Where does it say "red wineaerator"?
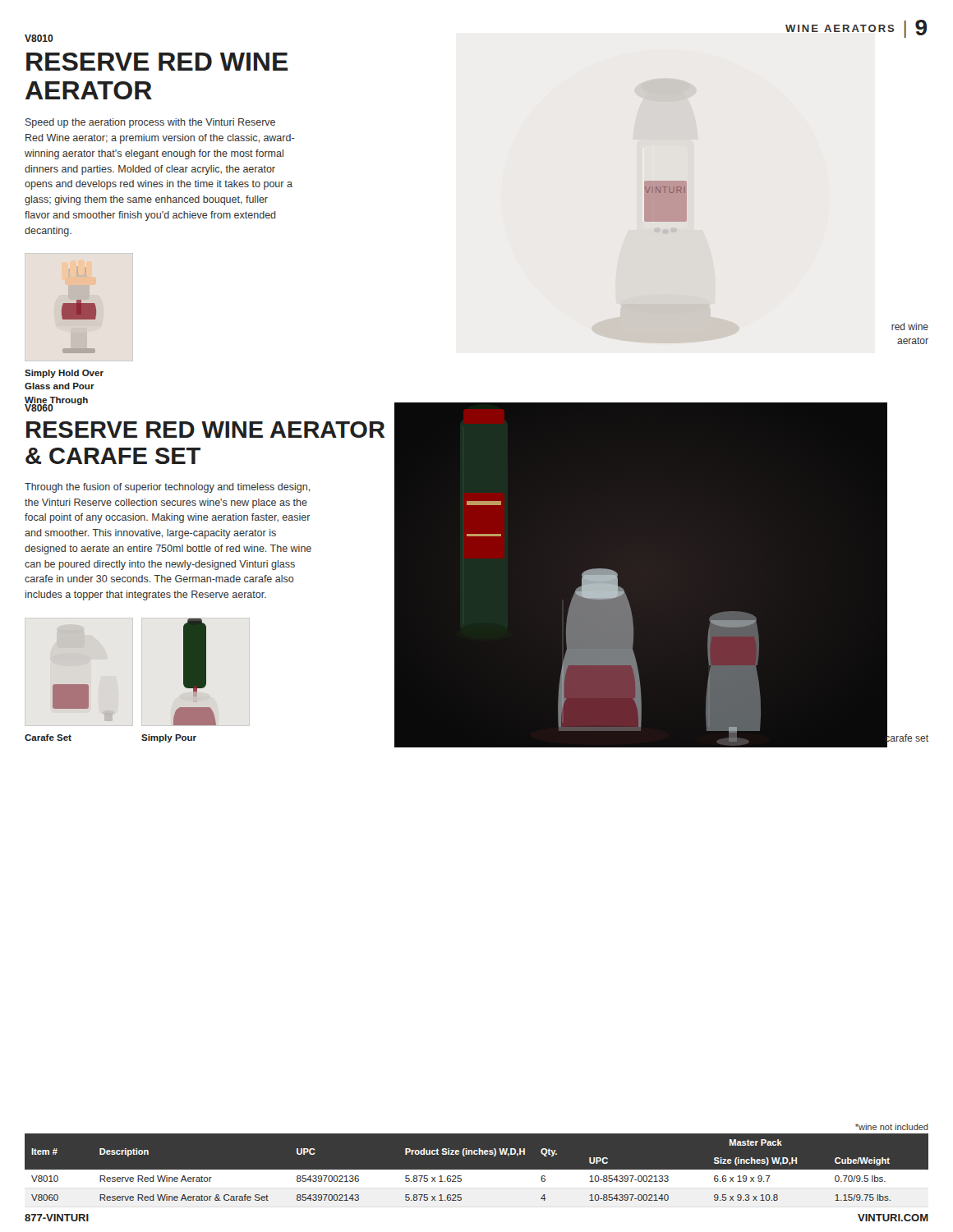 tap(910, 334)
